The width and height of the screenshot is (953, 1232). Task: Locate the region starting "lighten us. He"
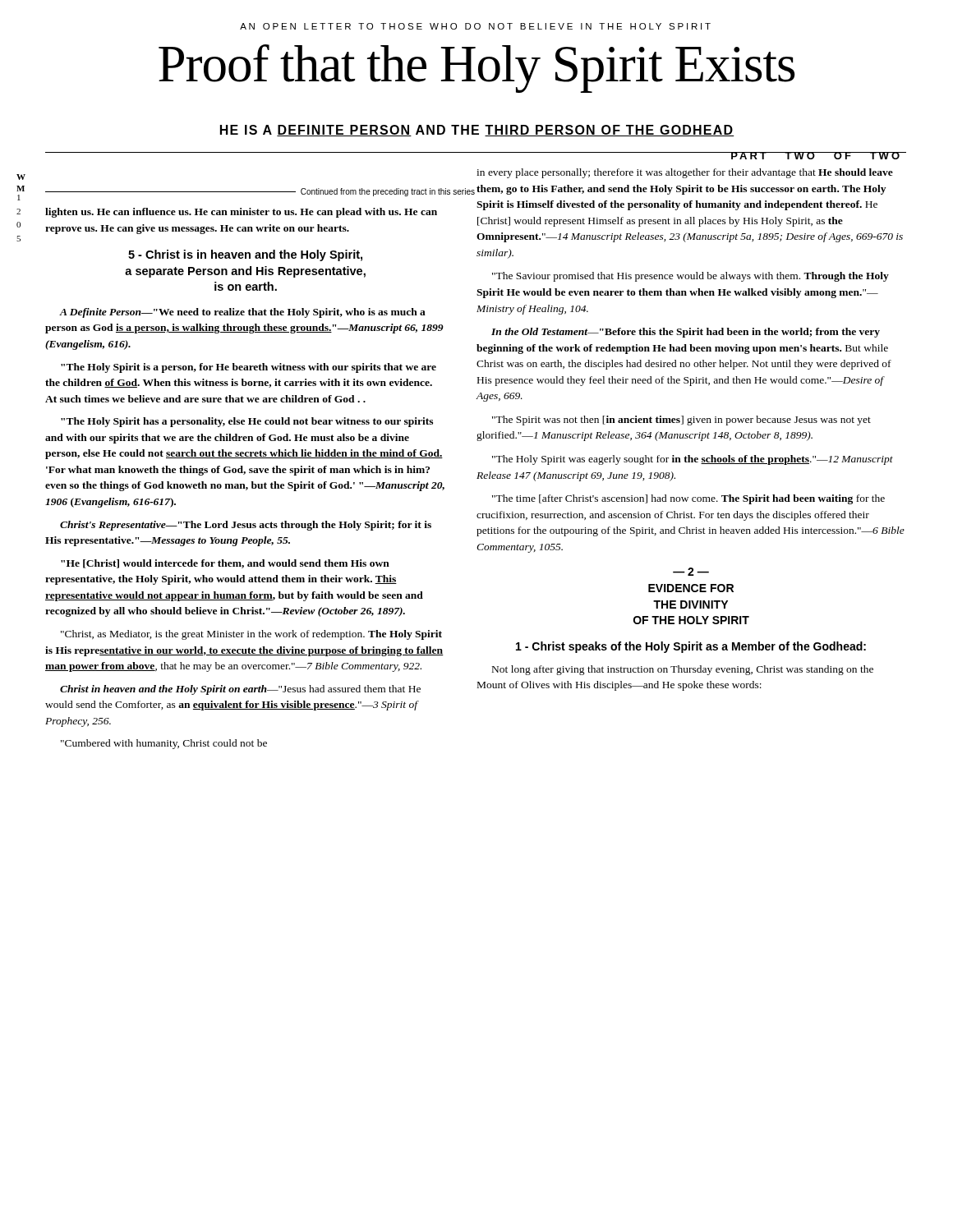[246, 220]
